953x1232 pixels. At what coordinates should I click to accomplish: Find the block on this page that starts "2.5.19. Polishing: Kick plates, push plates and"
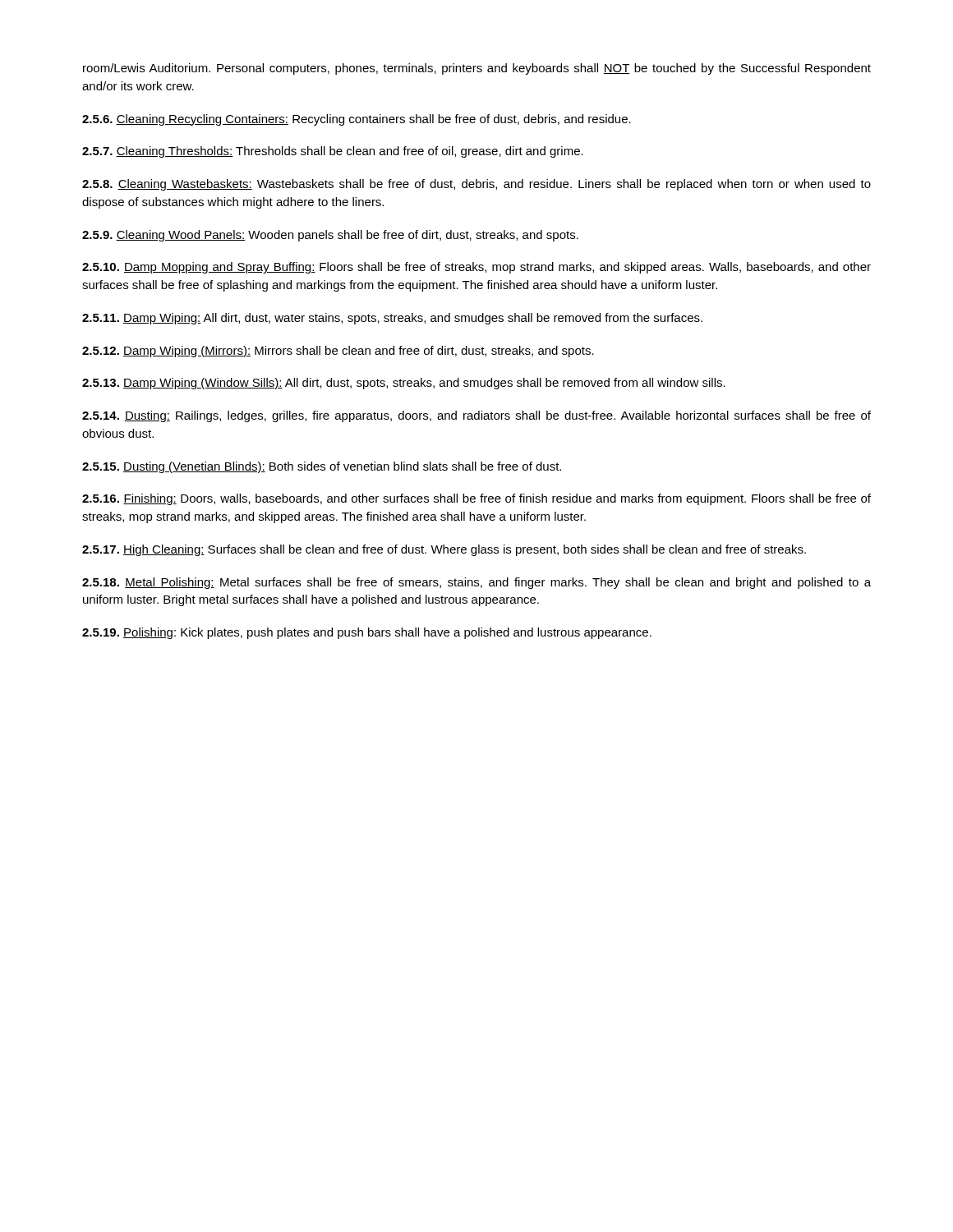click(x=476, y=632)
